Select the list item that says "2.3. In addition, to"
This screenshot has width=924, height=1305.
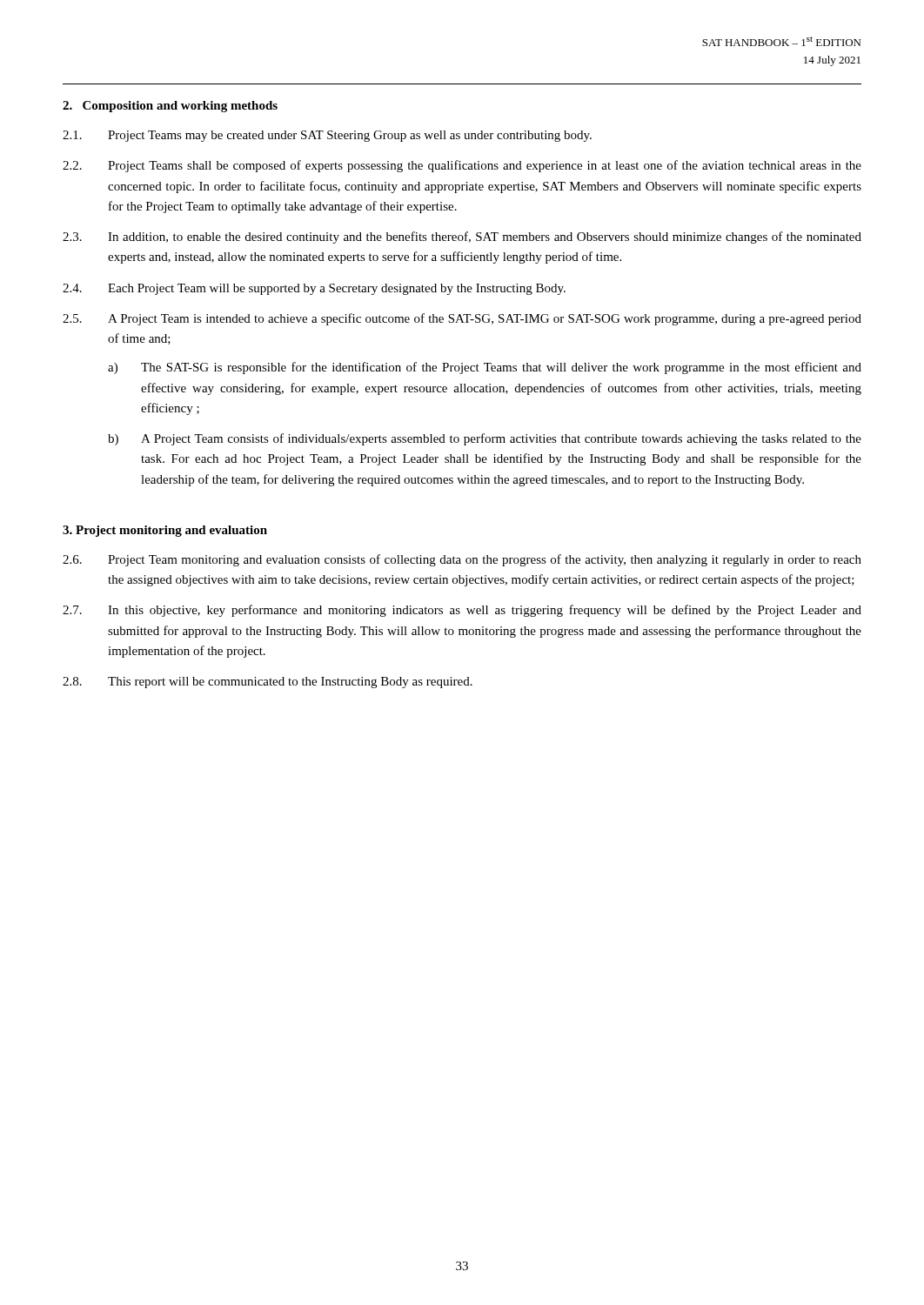[462, 247]
